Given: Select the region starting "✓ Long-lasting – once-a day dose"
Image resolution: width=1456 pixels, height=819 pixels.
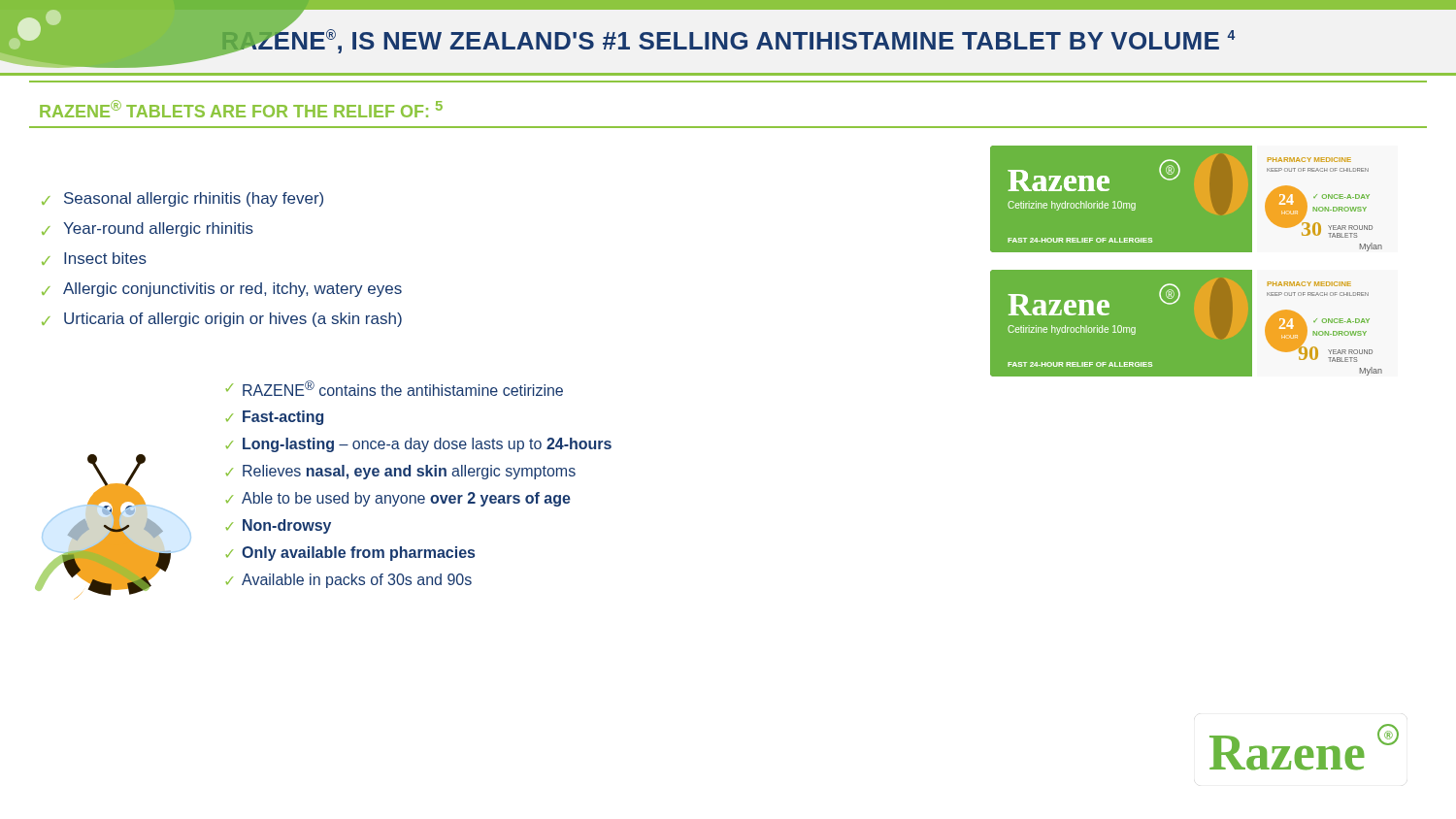Looking at the screenshot, I should pyautogui.click(x=418, y=445).
